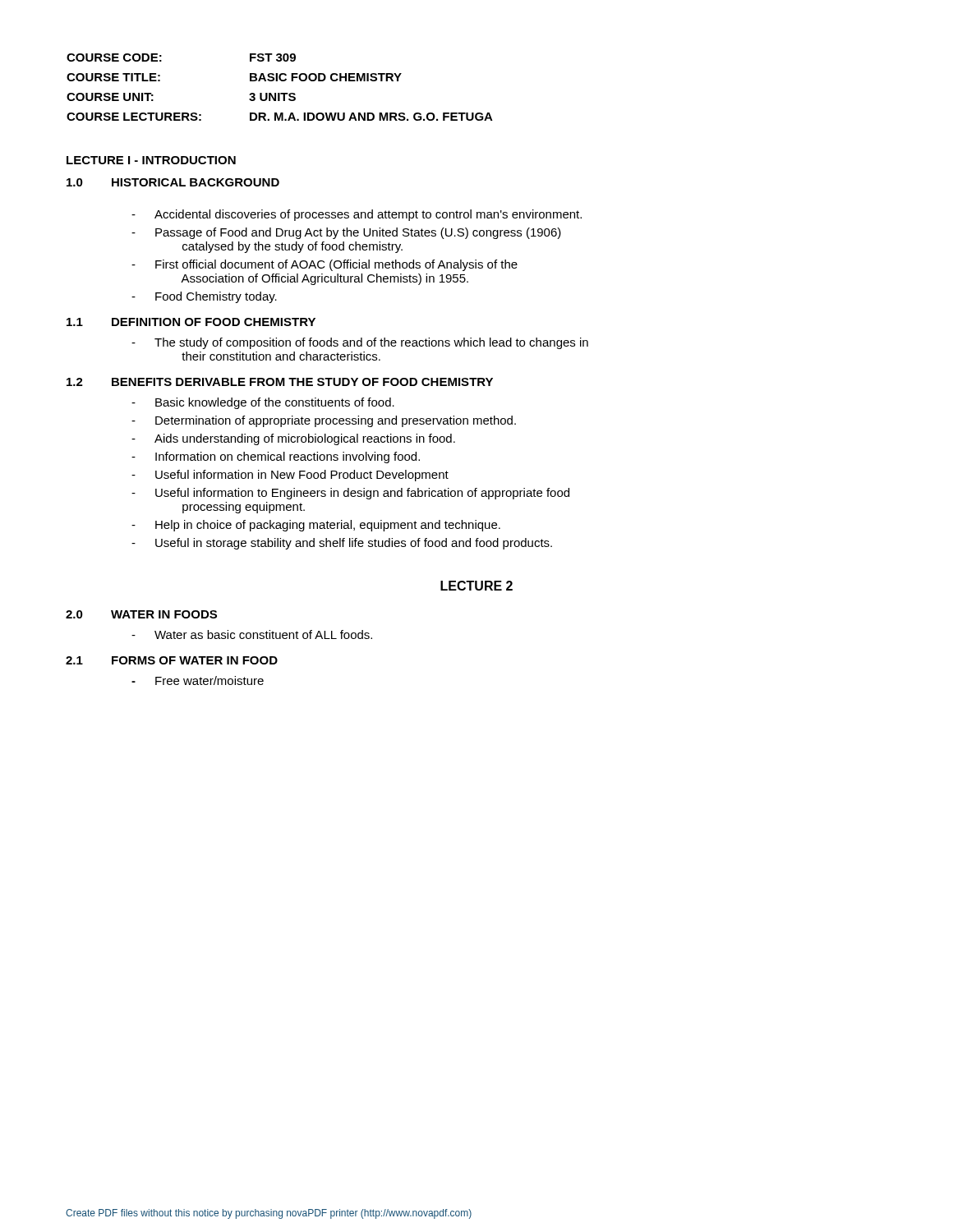Point to the region starting "- Free water/moisture"
Viewport: 953px width, 1232px height.
click(198, 680)
